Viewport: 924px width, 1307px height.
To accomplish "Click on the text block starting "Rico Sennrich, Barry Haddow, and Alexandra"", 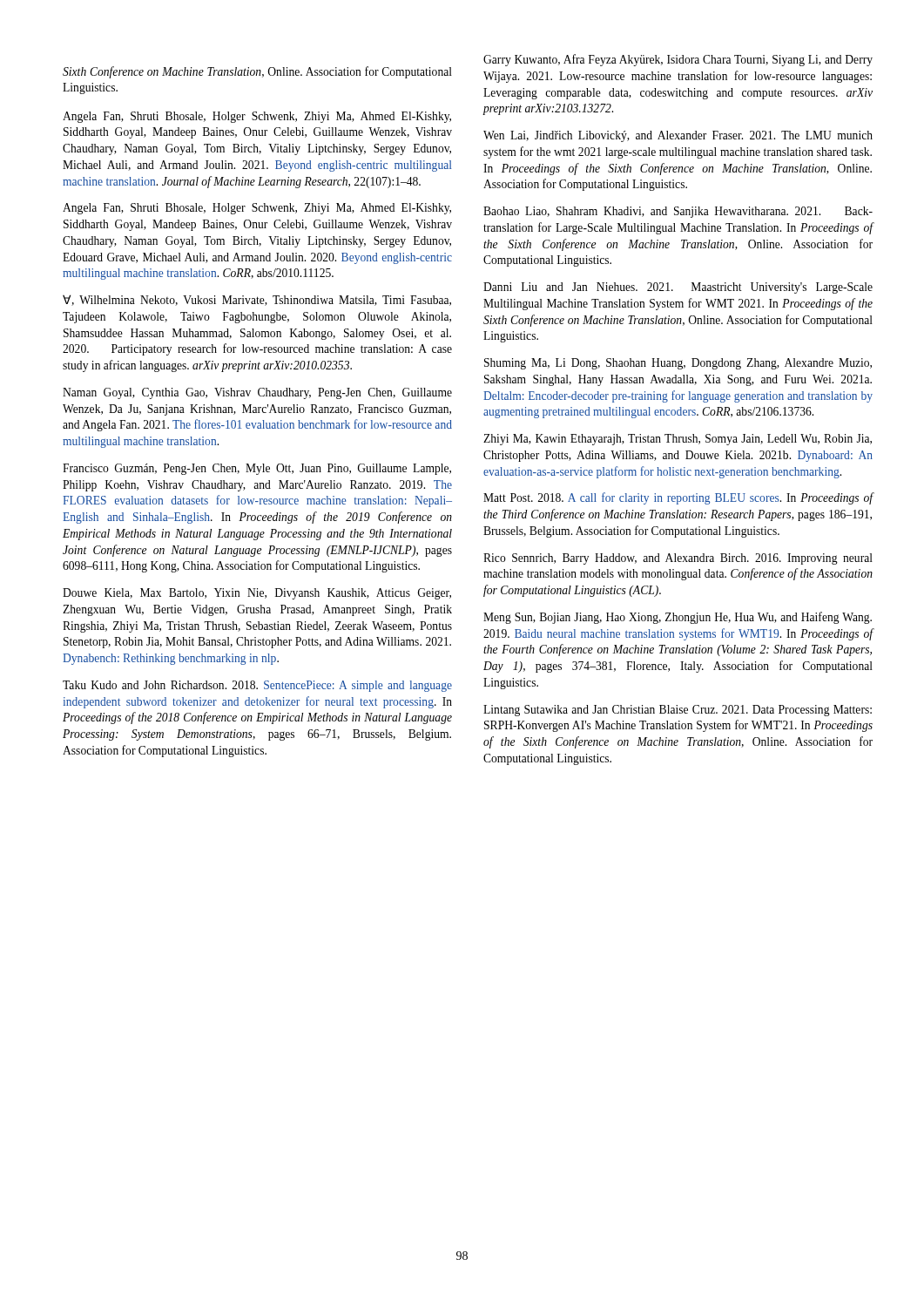I will pyautogui.click(x=678, y=575).
